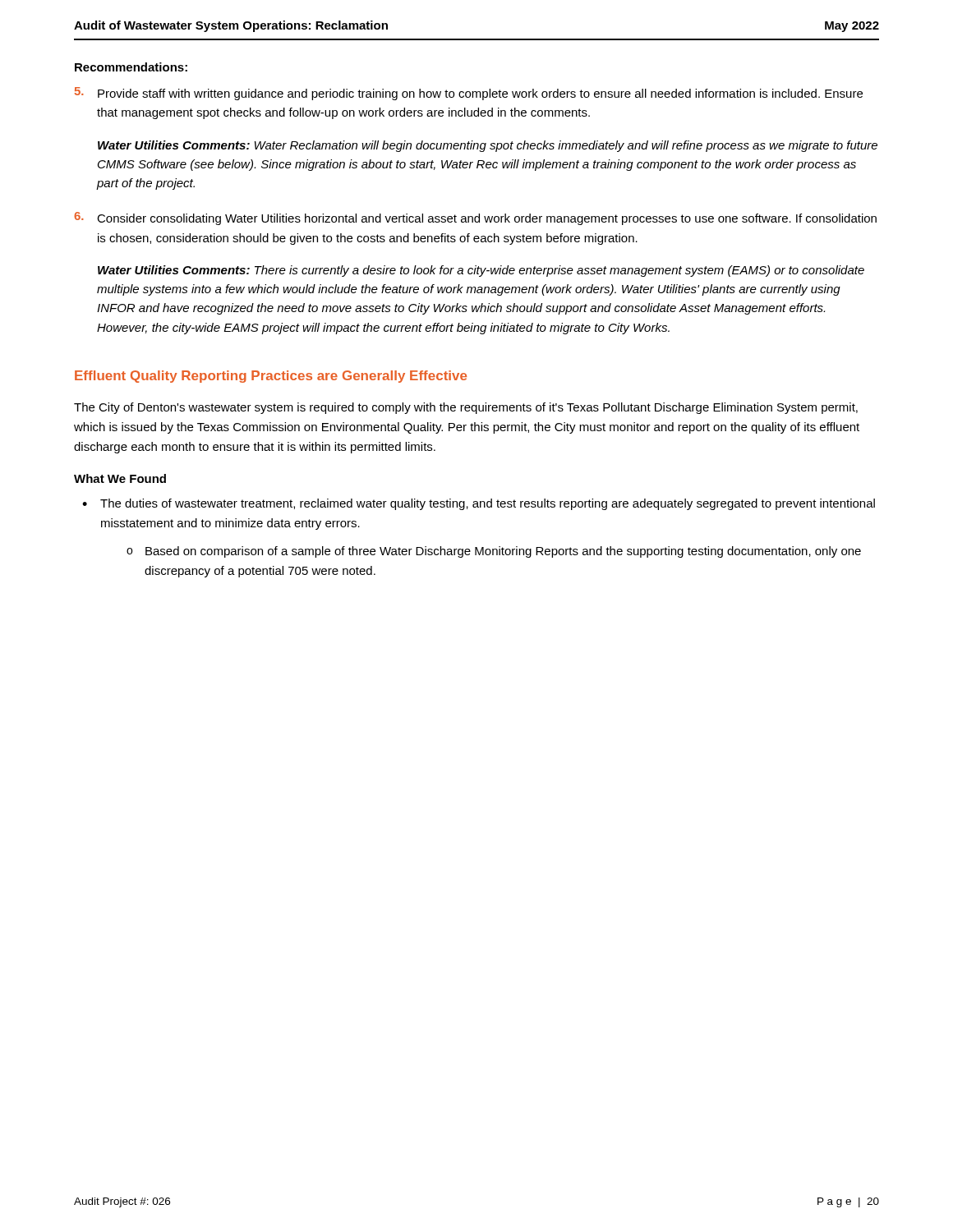Find the text starting "6. Consider consolidating Water Utilities horizontal and"

pyautogui.click(x=476, y=228)
